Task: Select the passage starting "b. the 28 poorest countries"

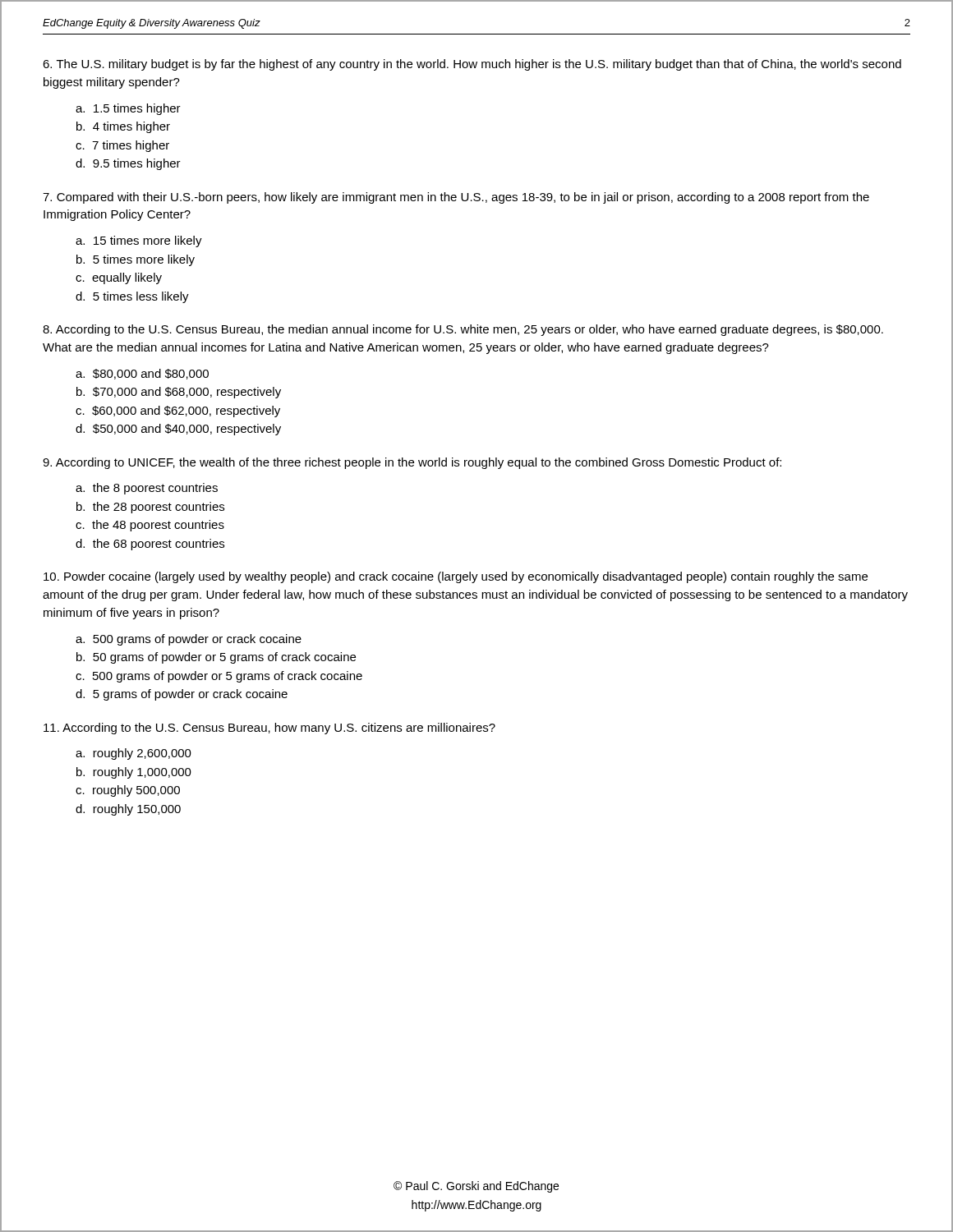Action: coord(150,506)
